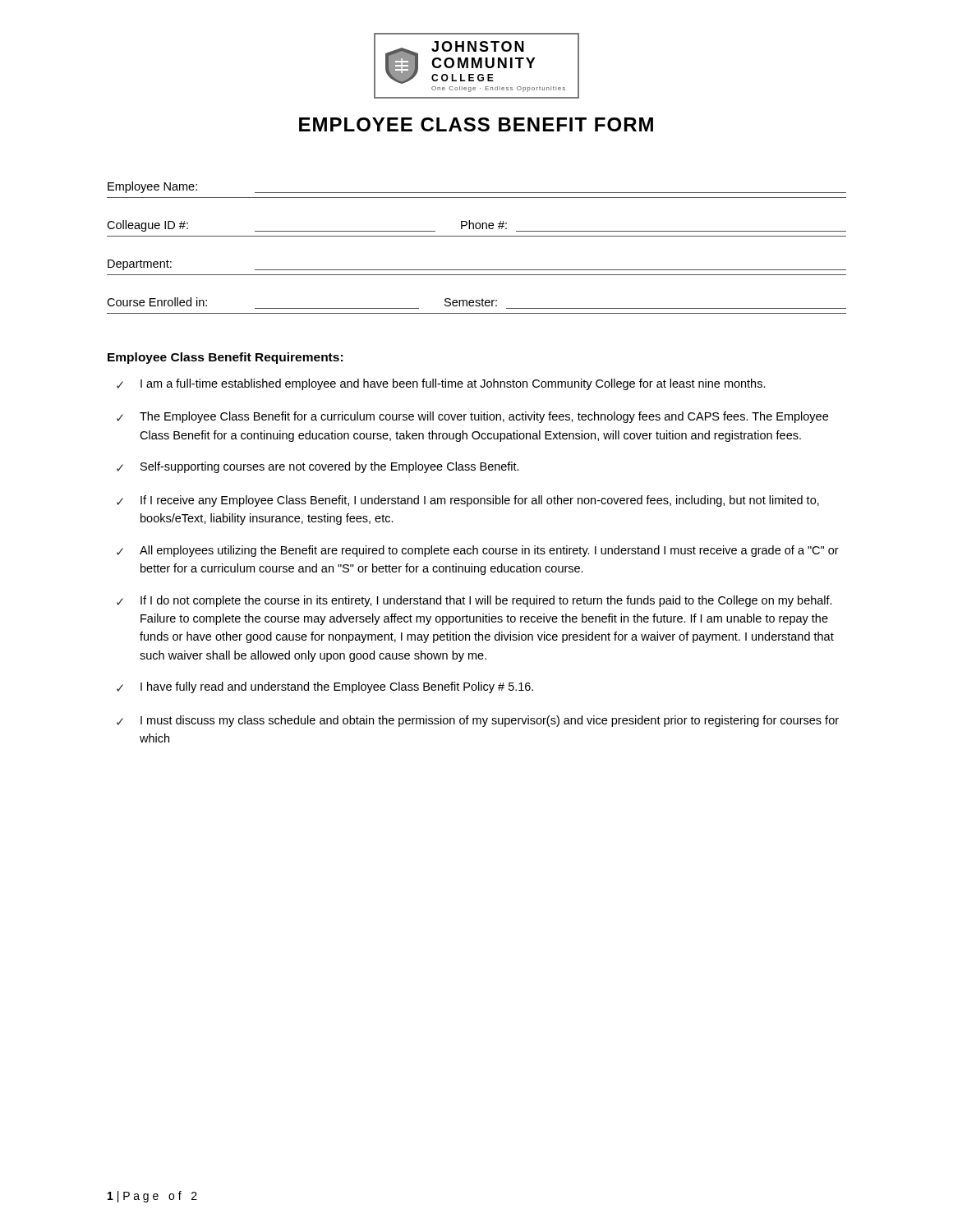The height and width of the screenshot is (1232, 953).
Task: Click on the title containing "EMPLOYEE CLASS BENEFIT FORM"
Action: pos(476,125)
